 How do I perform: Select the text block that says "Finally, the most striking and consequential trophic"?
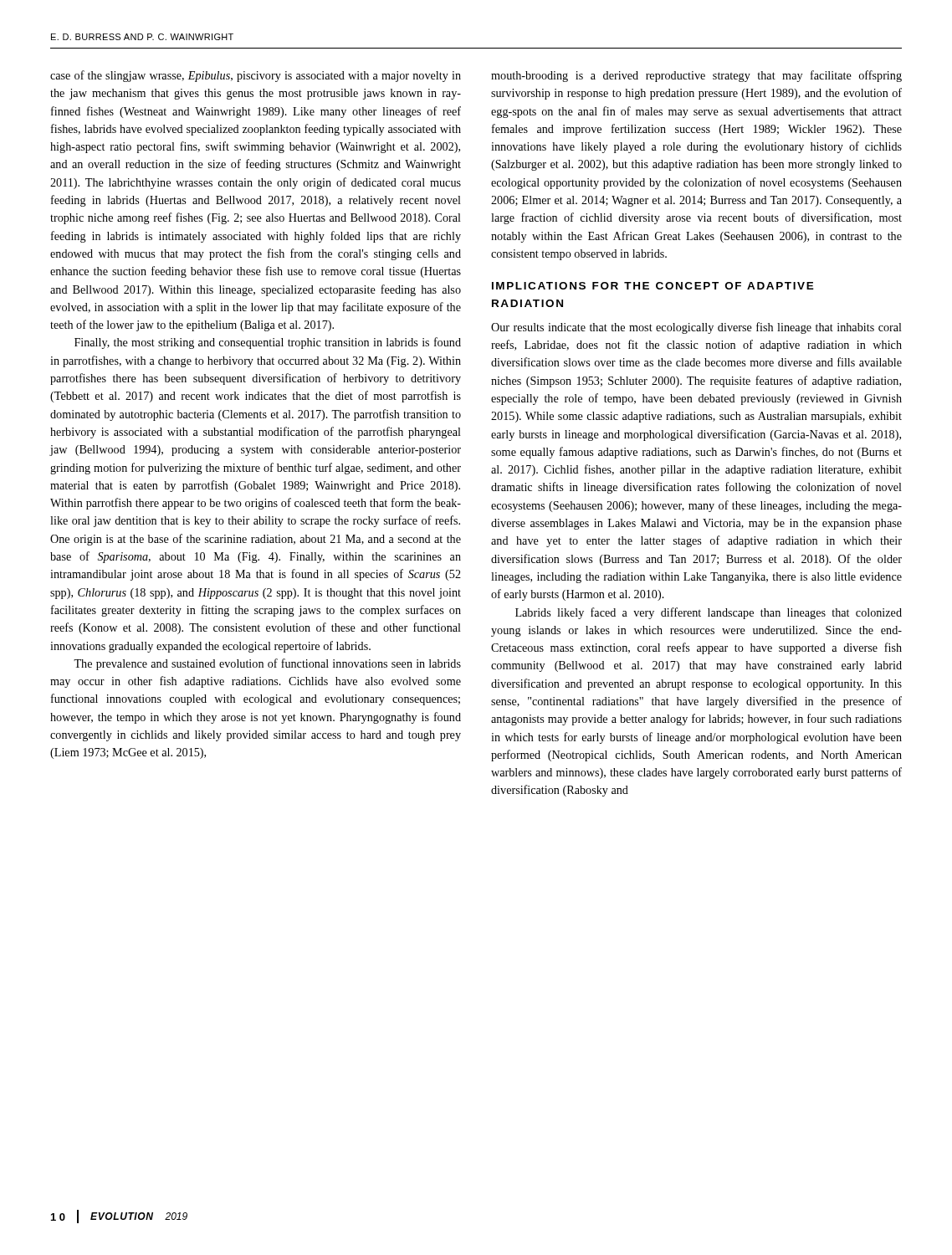coord(256,495)
